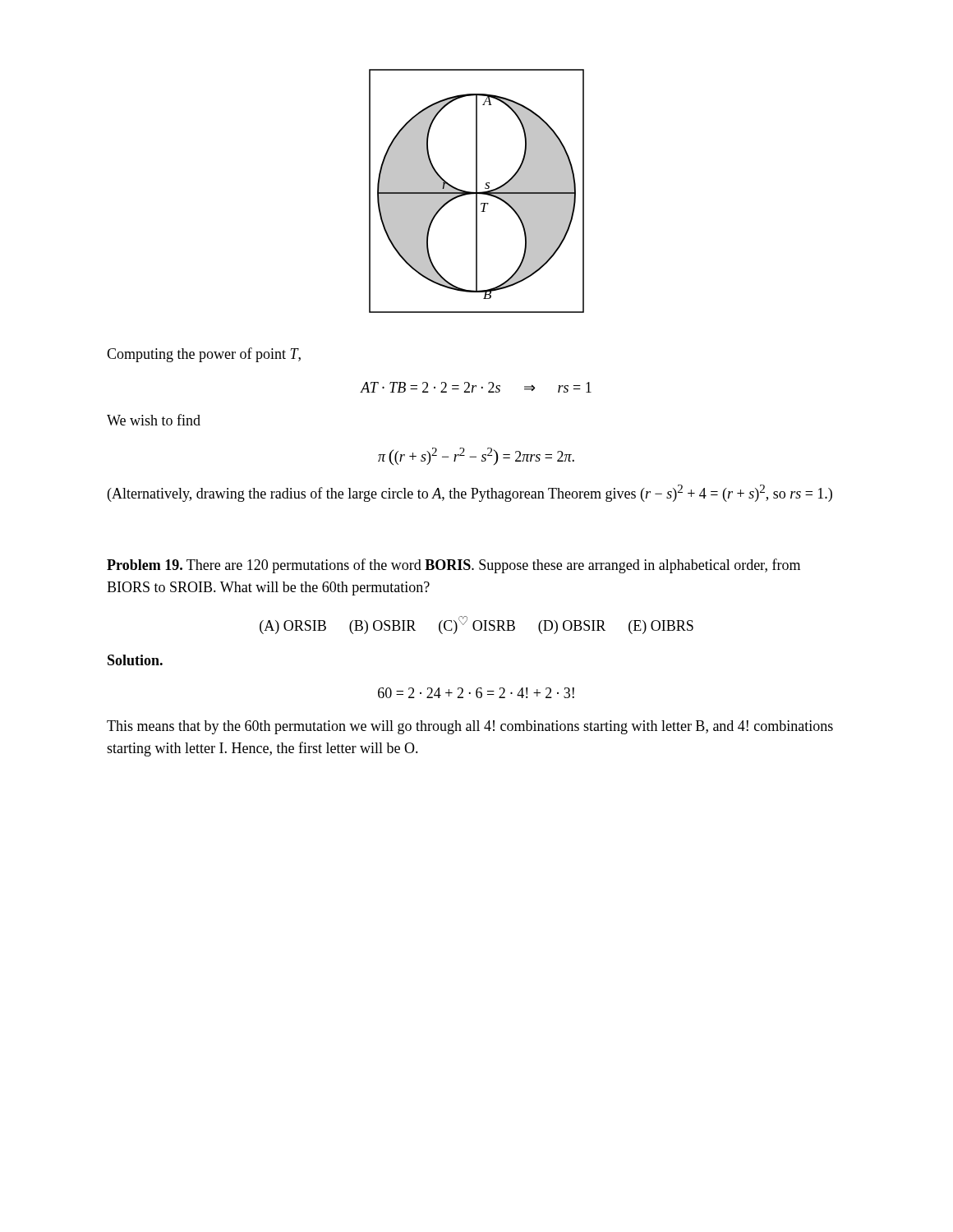Screen dimensions: 1232x953
Task: Locate the passage starting "AT · TB"
Action: pos(476,388)
